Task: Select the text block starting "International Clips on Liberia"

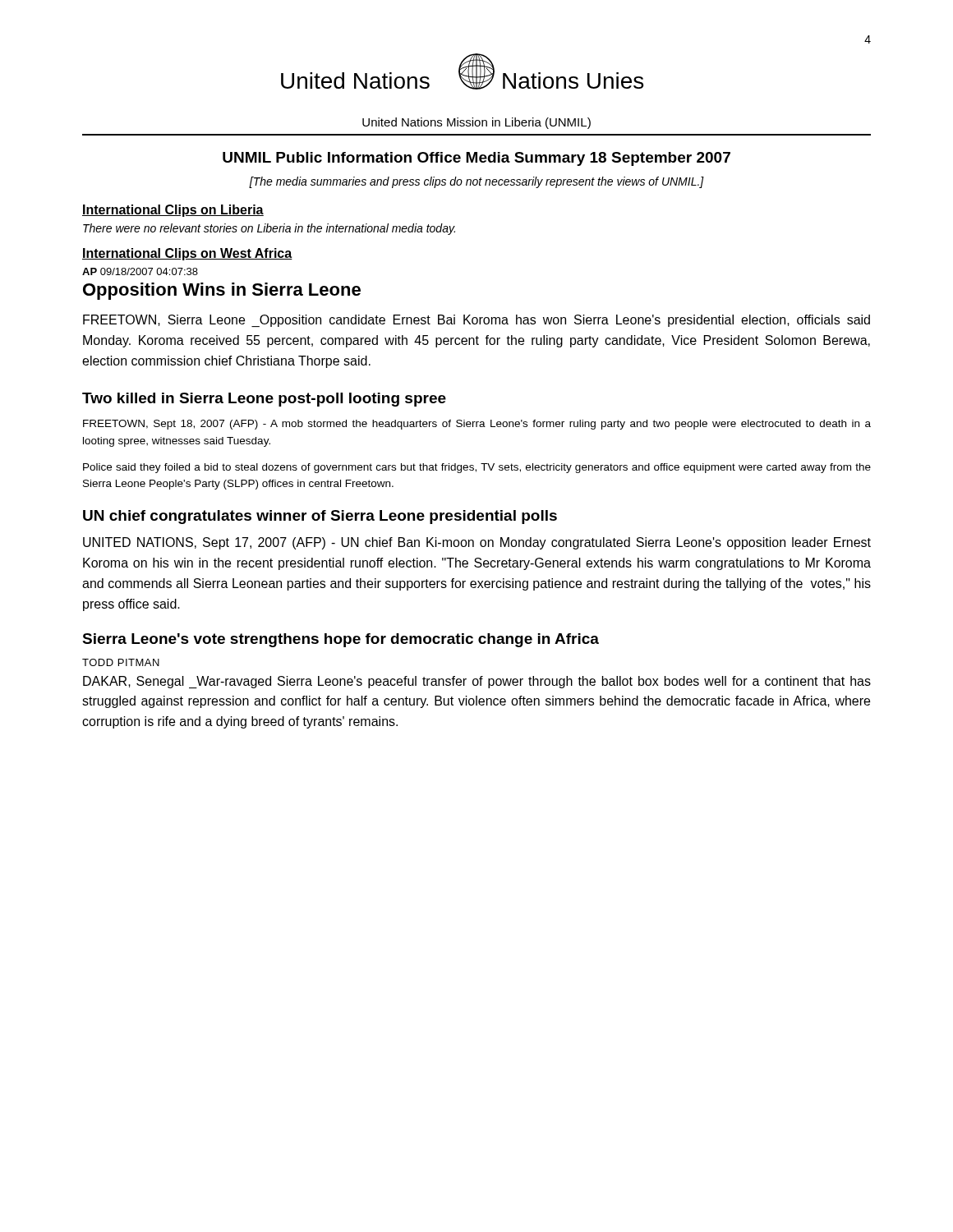Action: coord(173,210)
